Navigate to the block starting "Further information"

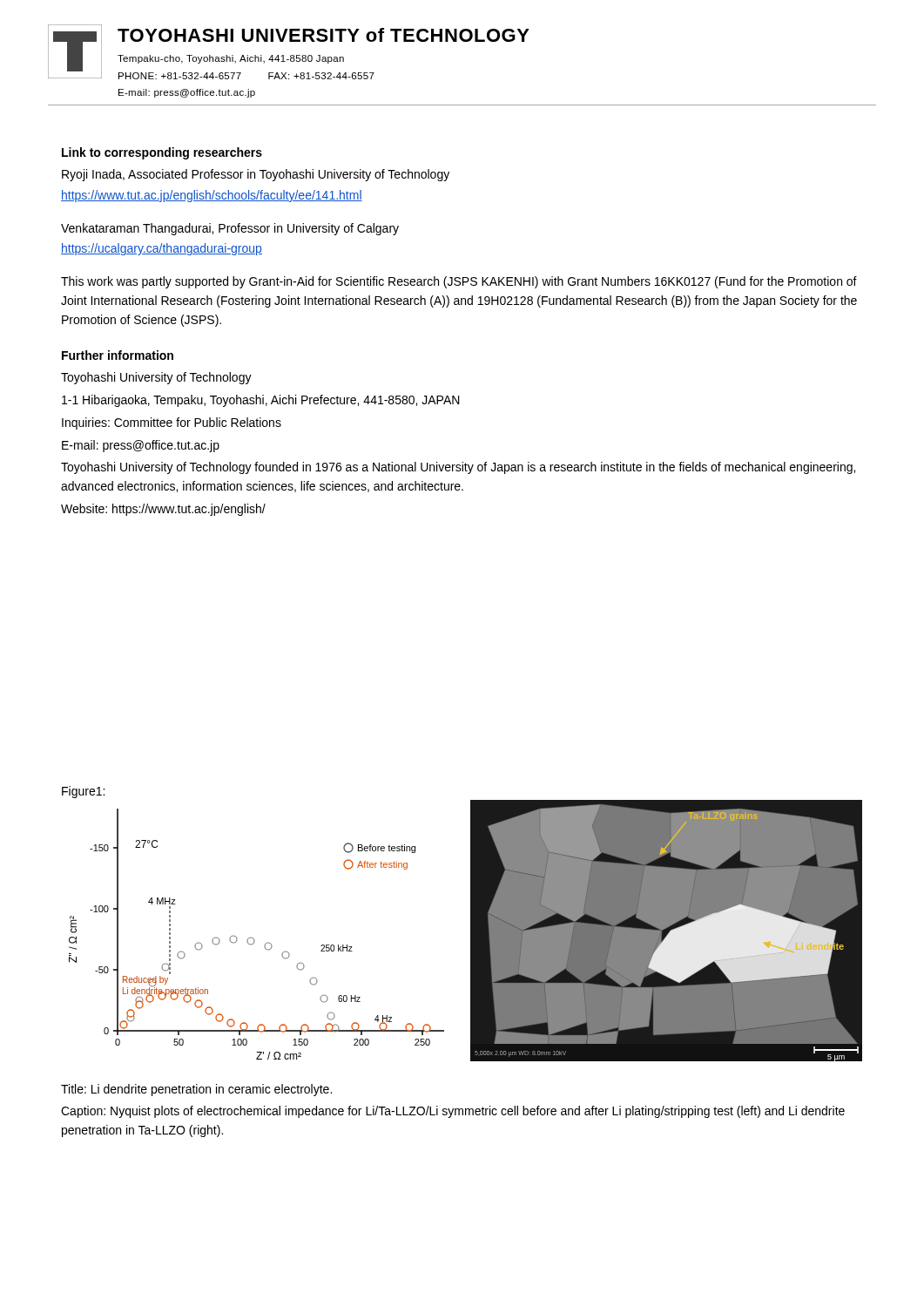coord(118,356)
